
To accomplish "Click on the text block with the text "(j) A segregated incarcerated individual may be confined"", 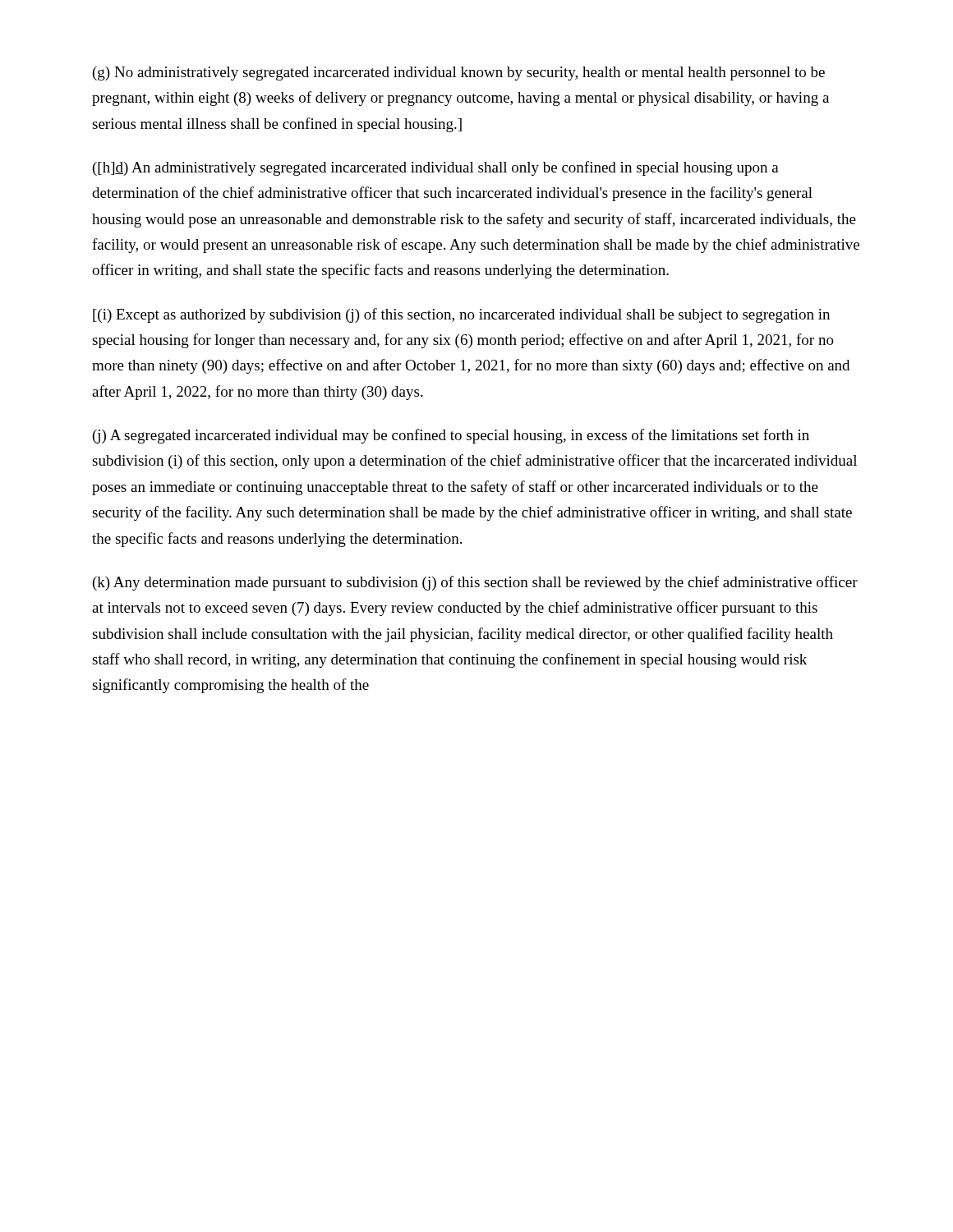I will click(475, 487).
